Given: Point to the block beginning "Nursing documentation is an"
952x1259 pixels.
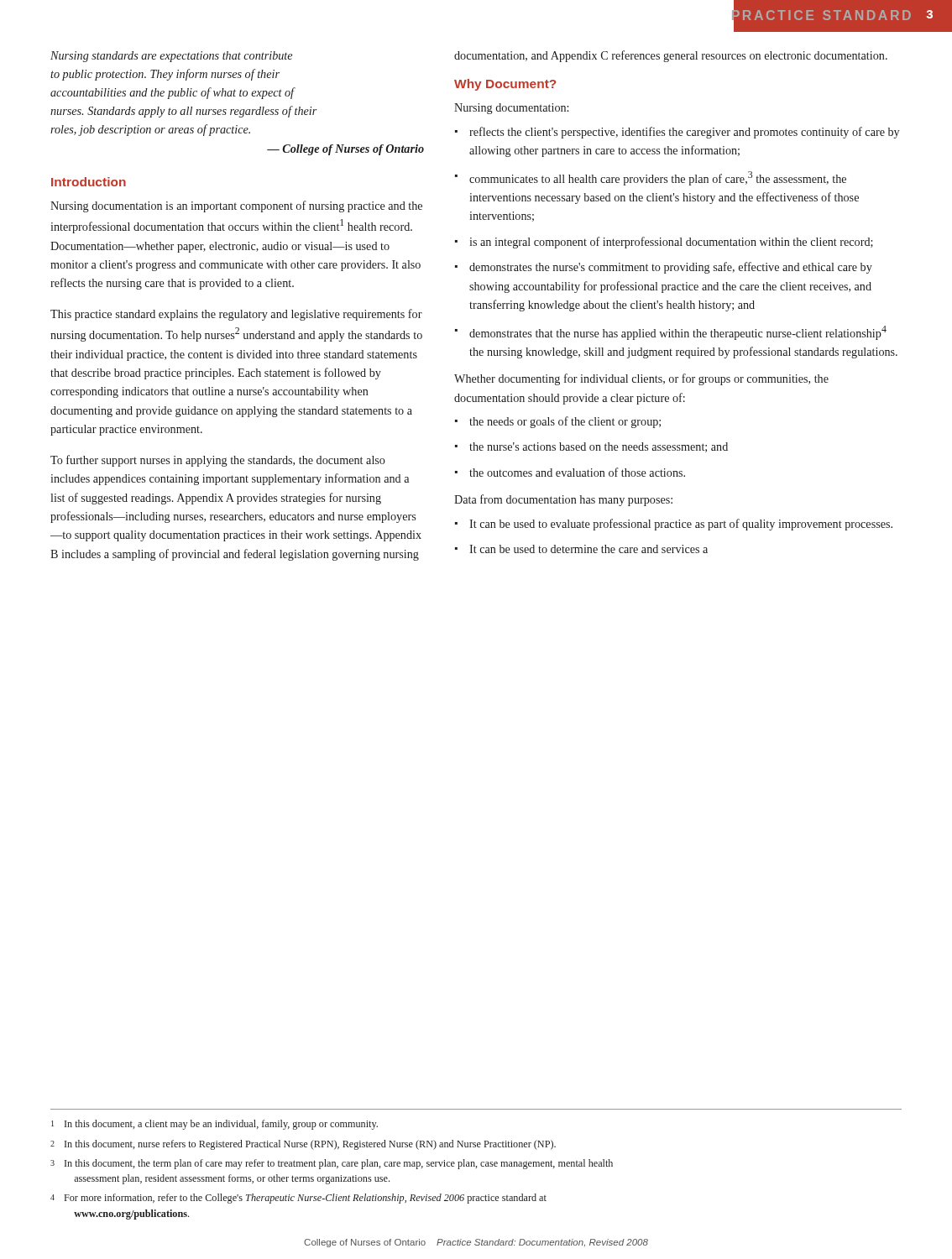Looking at the screenshot, I should click(x=237, y=244).
